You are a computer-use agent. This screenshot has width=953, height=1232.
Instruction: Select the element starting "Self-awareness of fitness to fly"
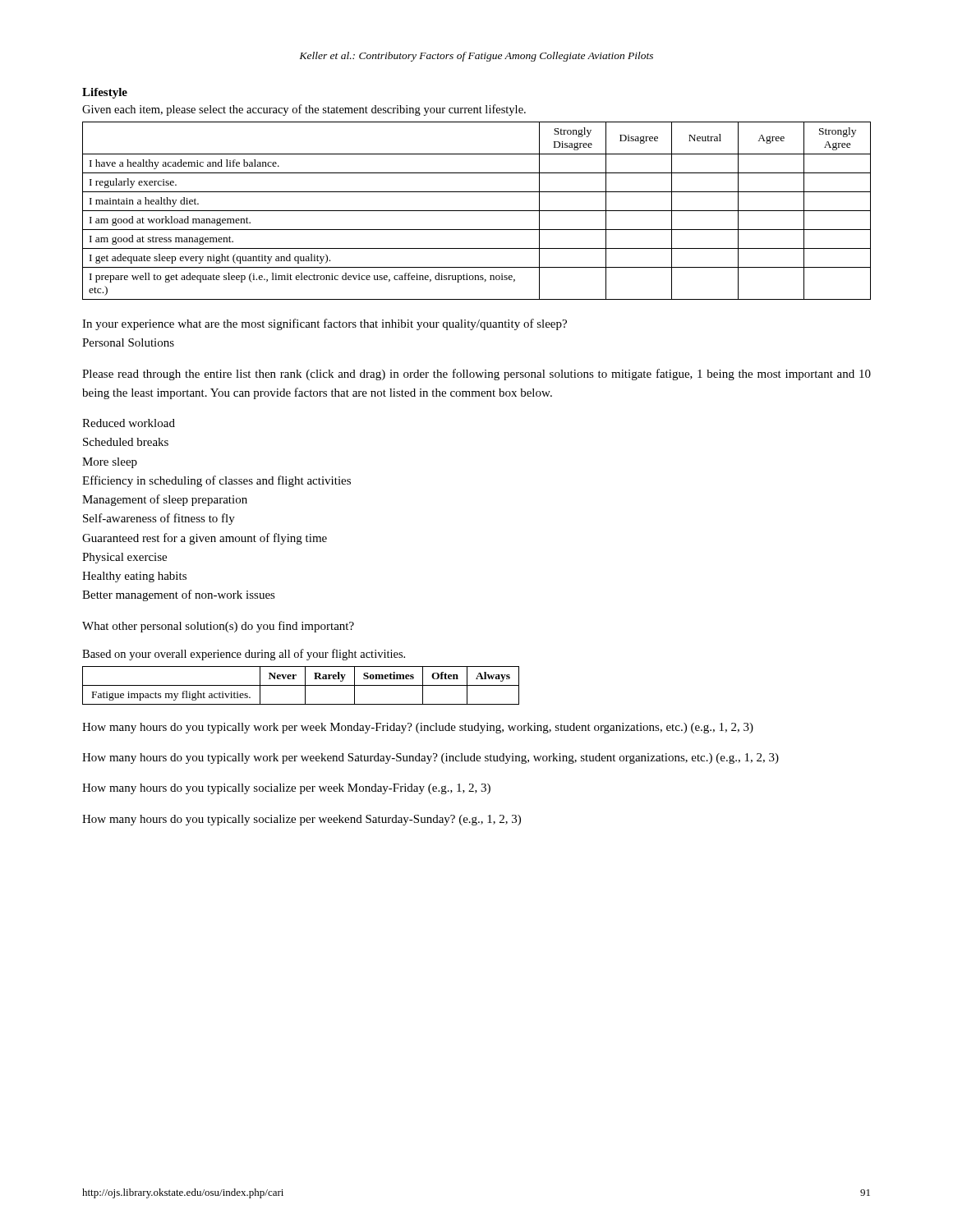point(158,518)
